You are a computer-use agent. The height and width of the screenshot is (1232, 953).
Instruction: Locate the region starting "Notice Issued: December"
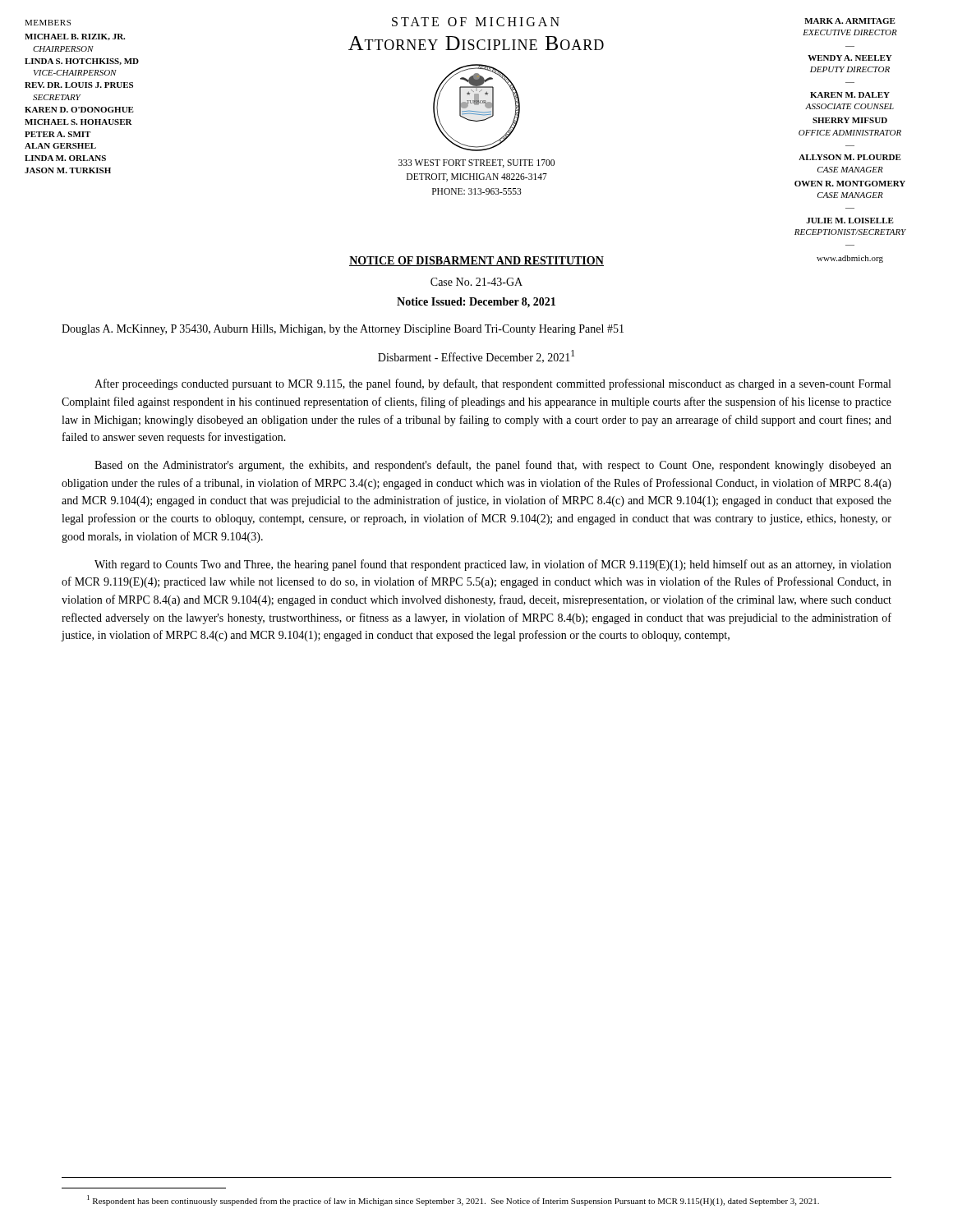click(476, 302)
